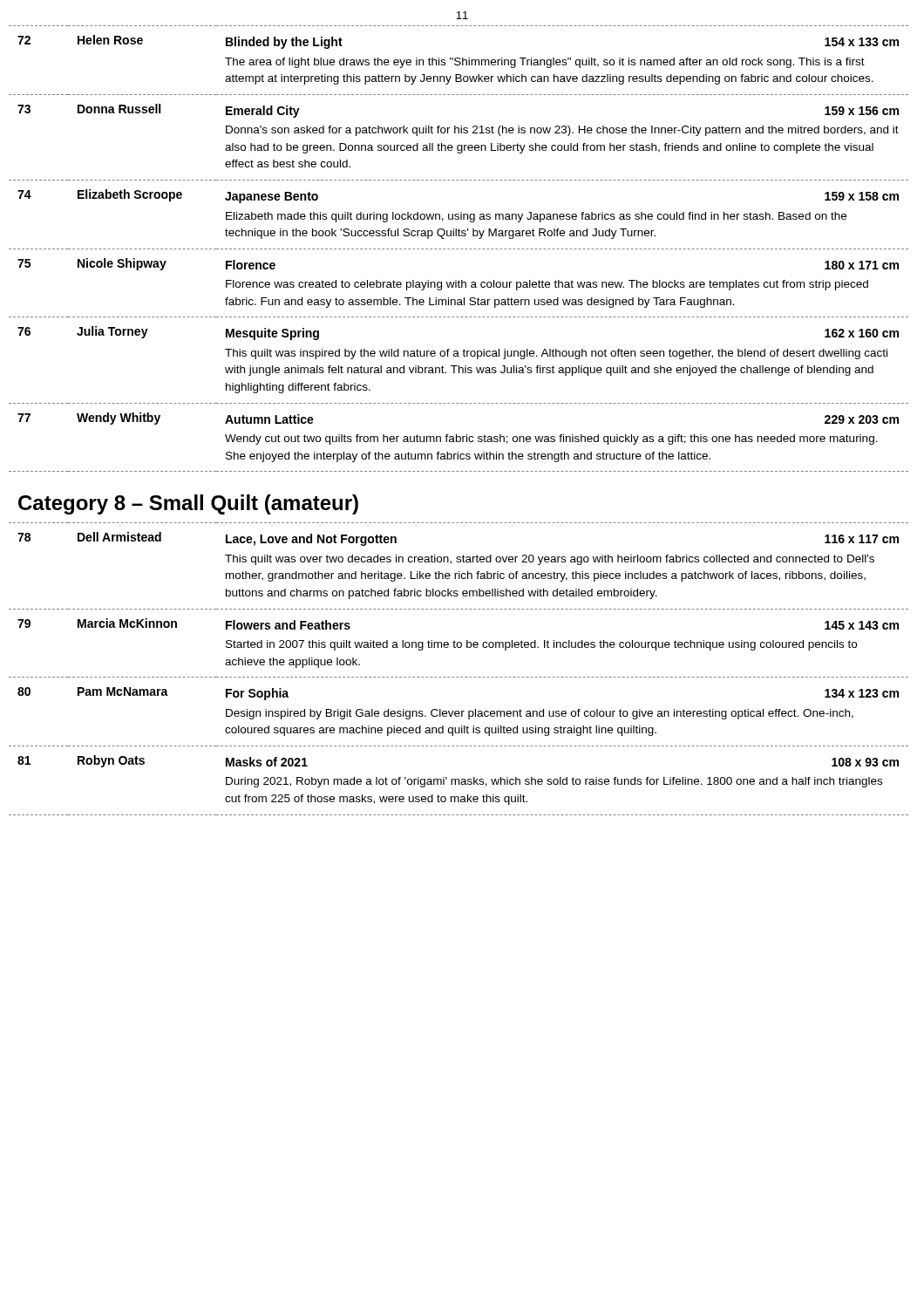The image size is (924, 1308).
Task: Find the list item that reads "77 Wendy Whitby 229 x 203 cmAutumn Lattice"
Action: (458, 437)
